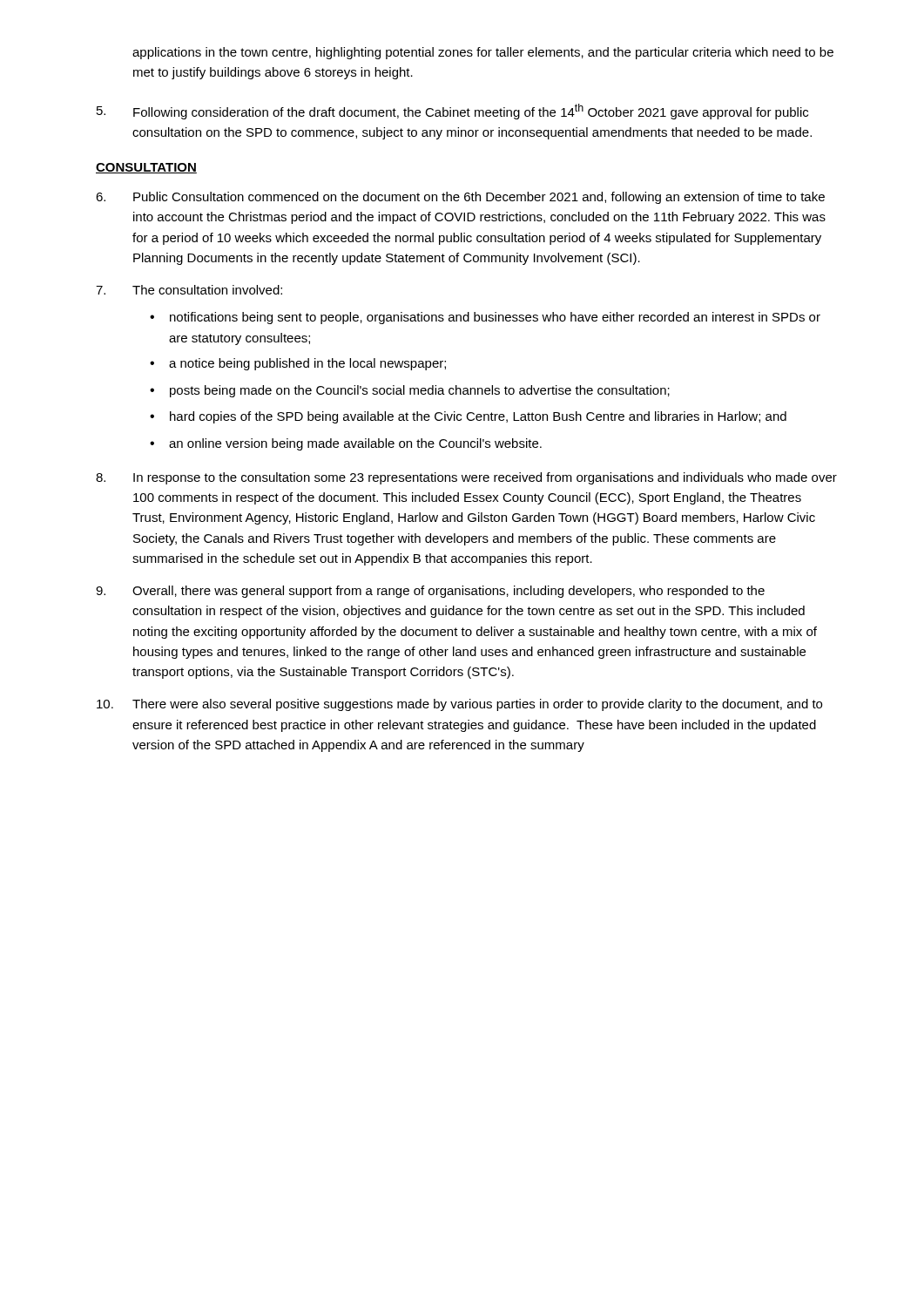
Task: Click on the passage starting "10. There were"
Action: (x=466, y=724)
